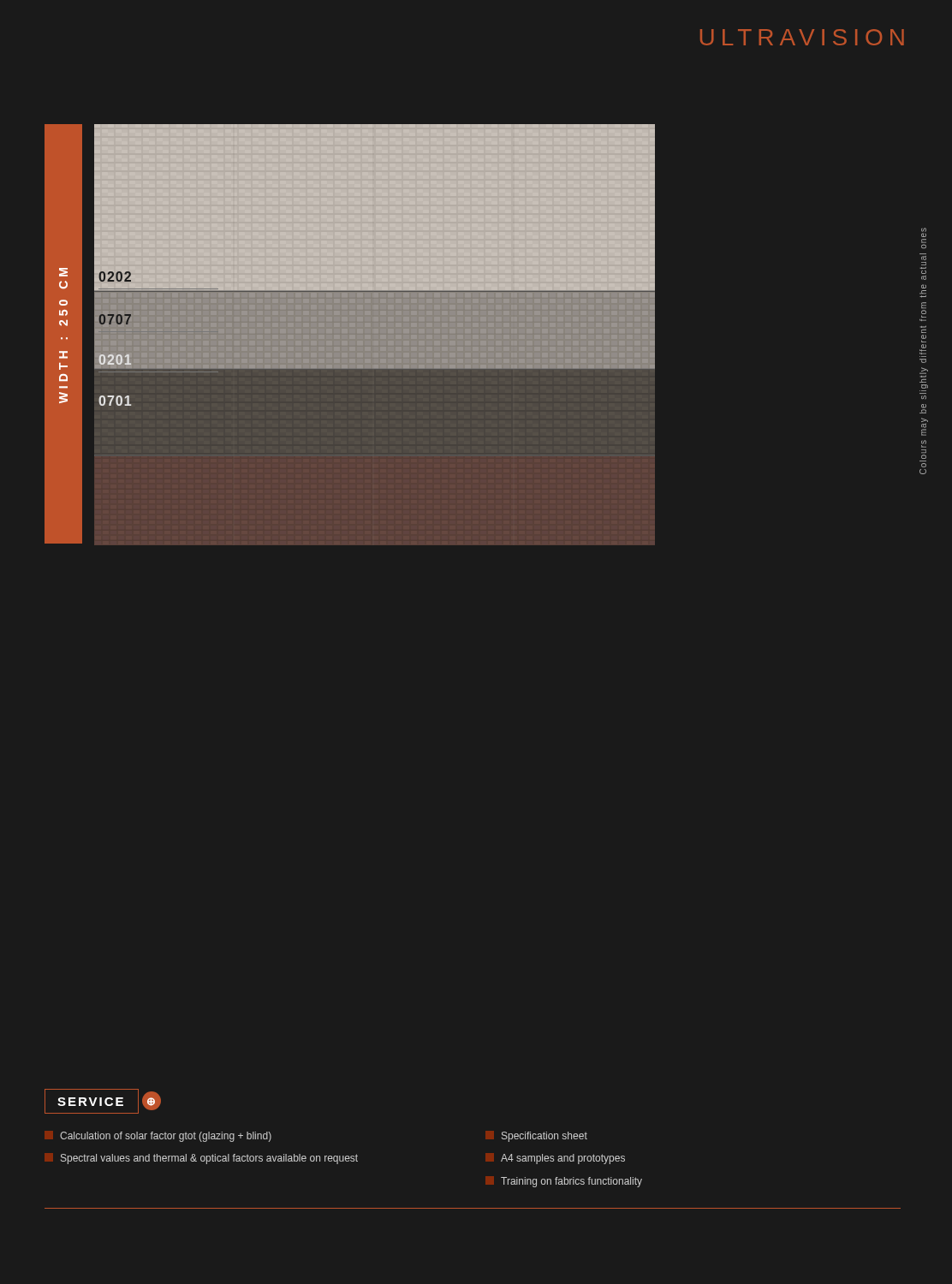Locate the photo

point(375,335)
